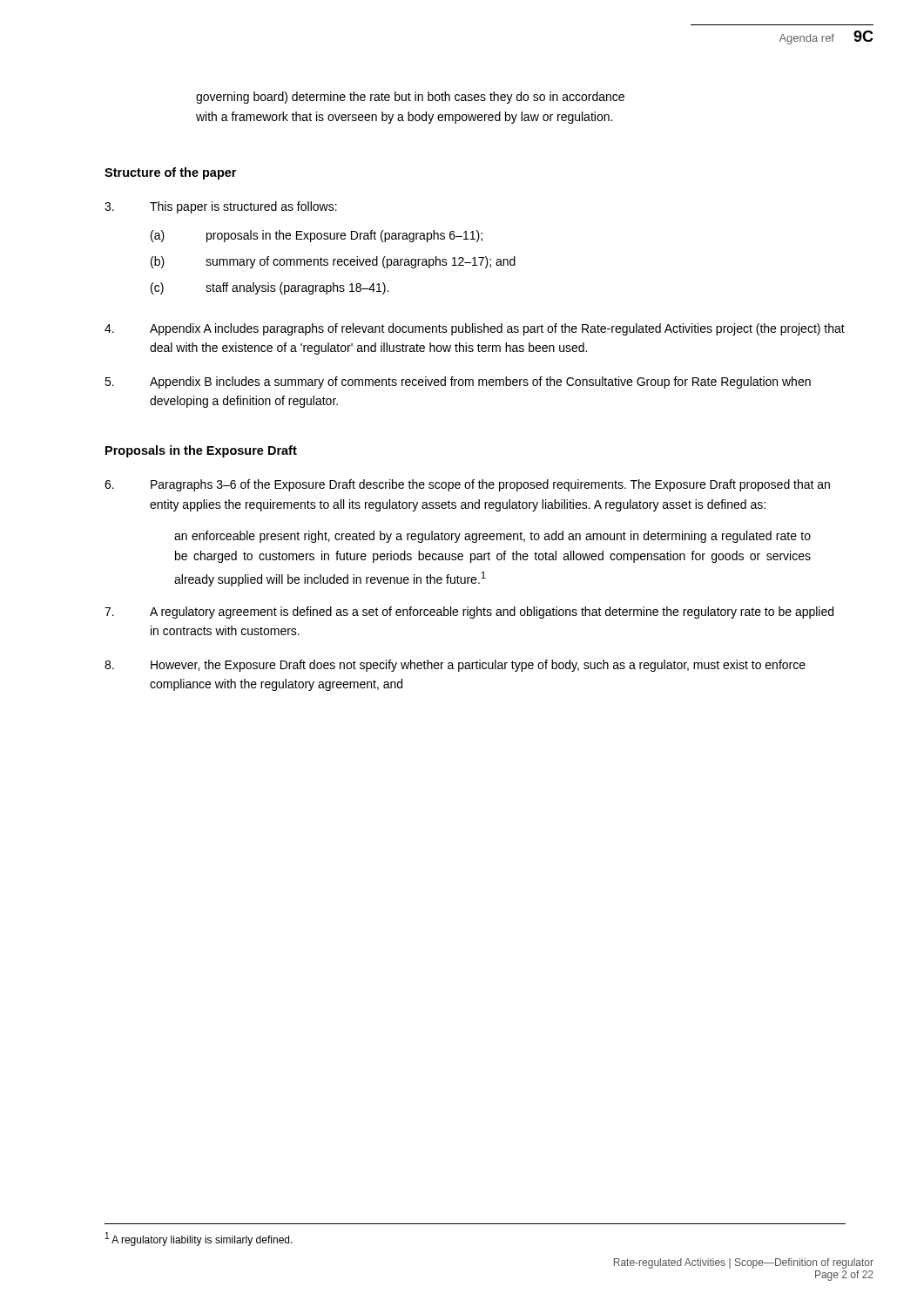Find the block on this page that starts "(a) proposals in the Exposure Draft (paragraphs"
The width and height of the screenshot is (924, 1307).
317,236
